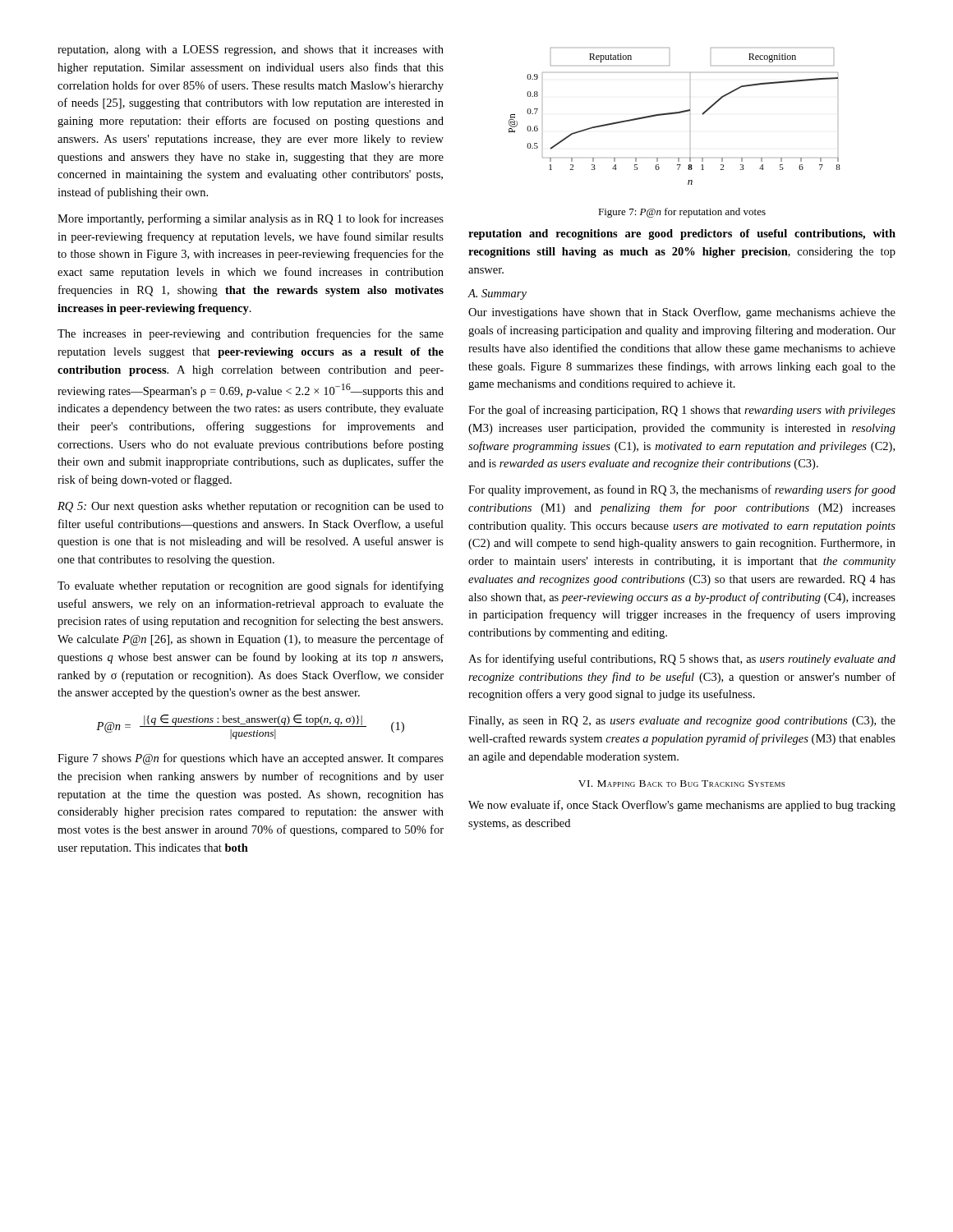953x1232 pixels.
Task: Select the text block starting "Our investigations have shown that"
Action: (x=682, y=348)
